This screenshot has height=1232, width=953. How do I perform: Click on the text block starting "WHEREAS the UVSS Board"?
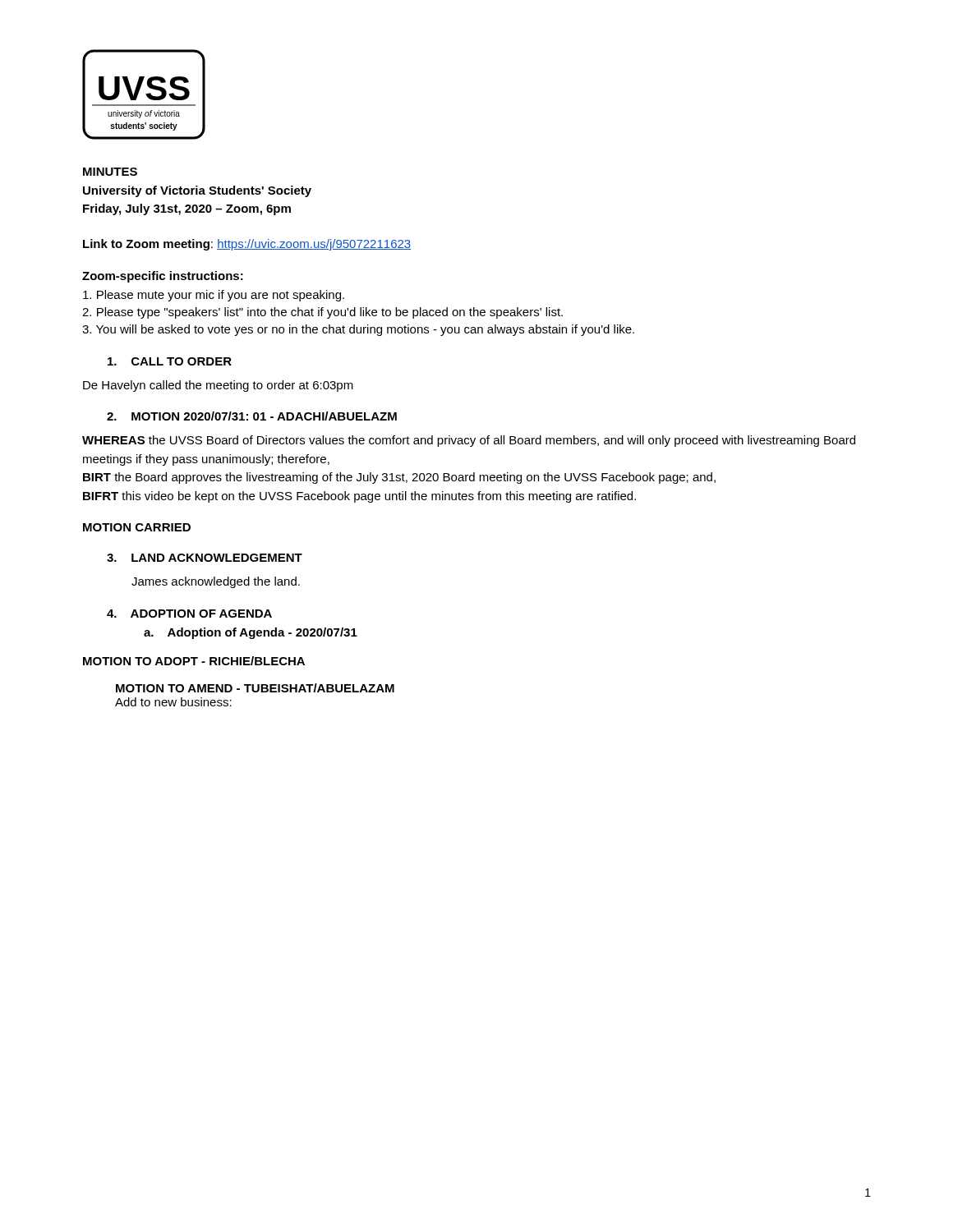tap(469, 468)
